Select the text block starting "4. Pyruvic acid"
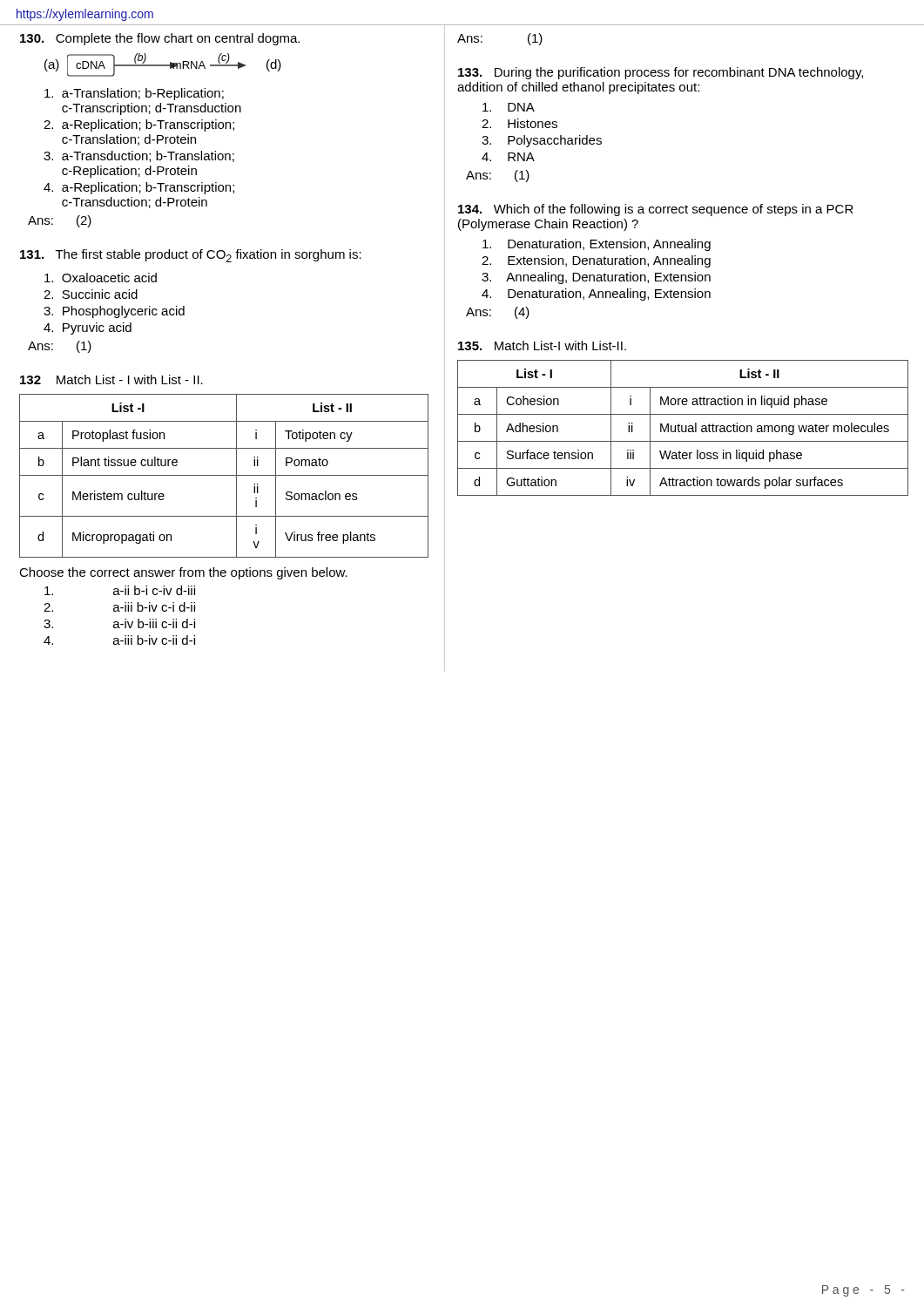This screenshot has width=924, height=1307. 88,327
